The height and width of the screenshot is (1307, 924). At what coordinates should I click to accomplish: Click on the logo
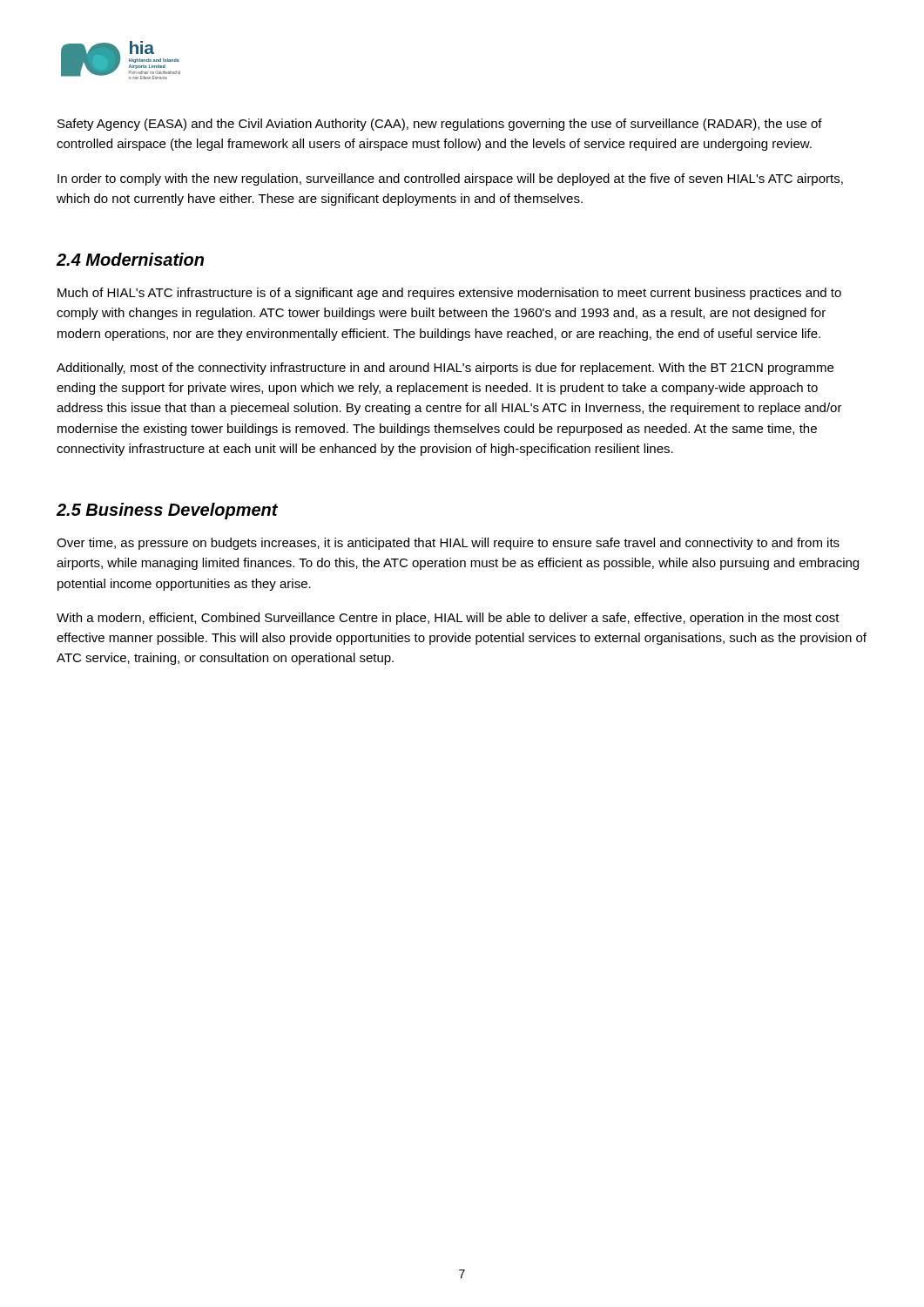point(462,61)
